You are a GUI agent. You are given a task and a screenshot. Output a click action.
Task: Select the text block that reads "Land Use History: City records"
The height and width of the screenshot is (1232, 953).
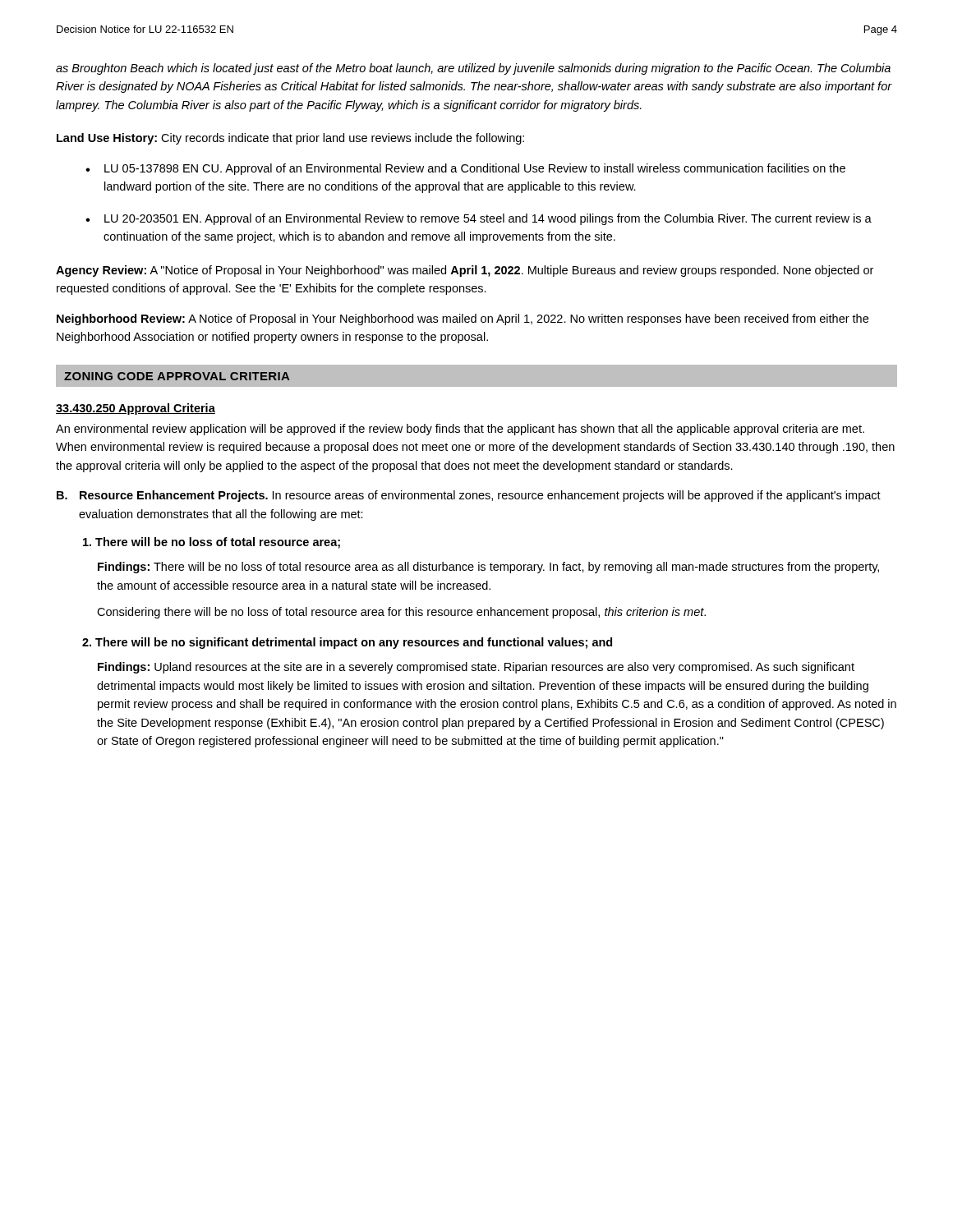291,138
